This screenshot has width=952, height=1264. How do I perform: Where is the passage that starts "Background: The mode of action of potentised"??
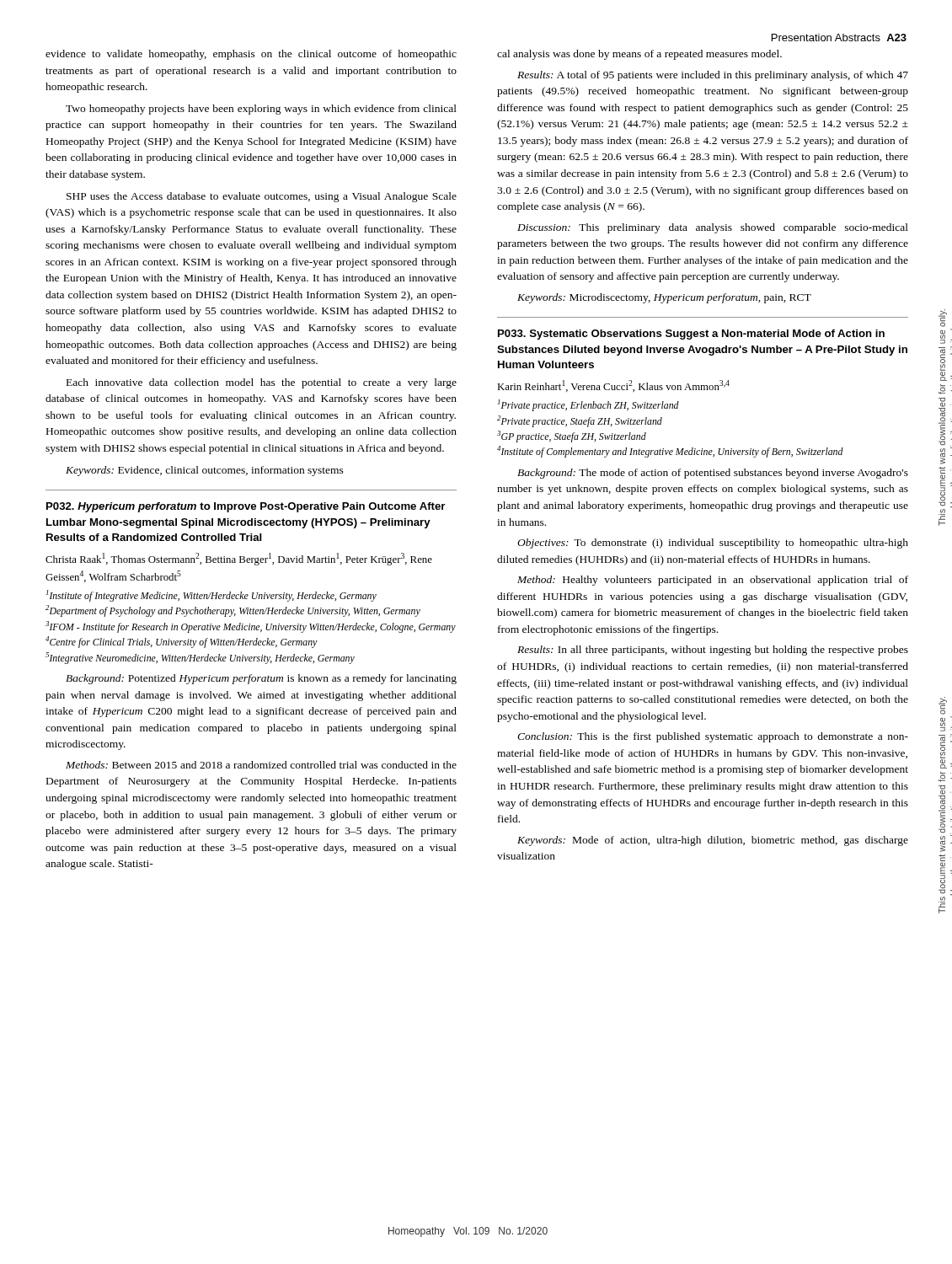point(703,664)
